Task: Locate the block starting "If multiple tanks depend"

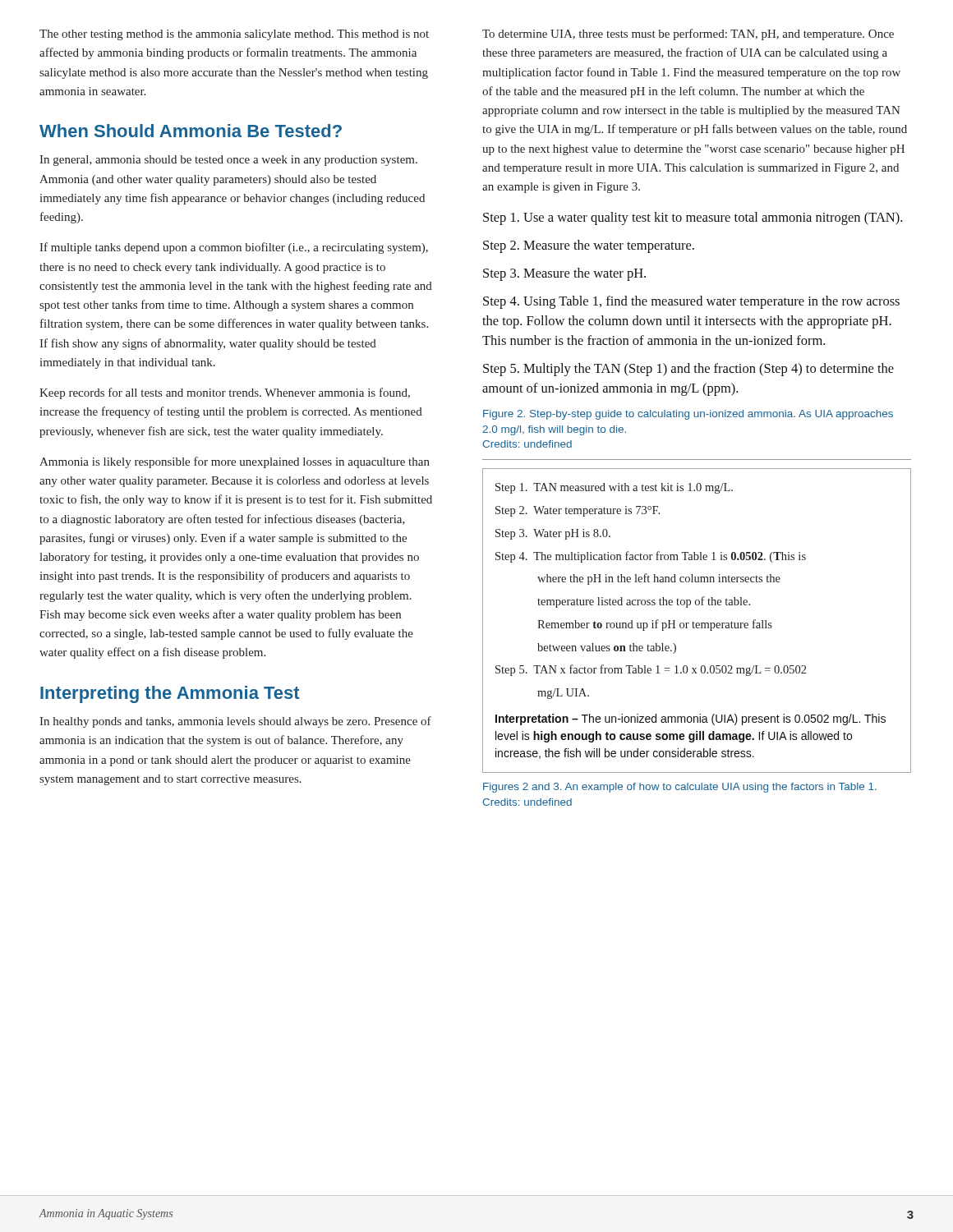Action: (236, 305)
